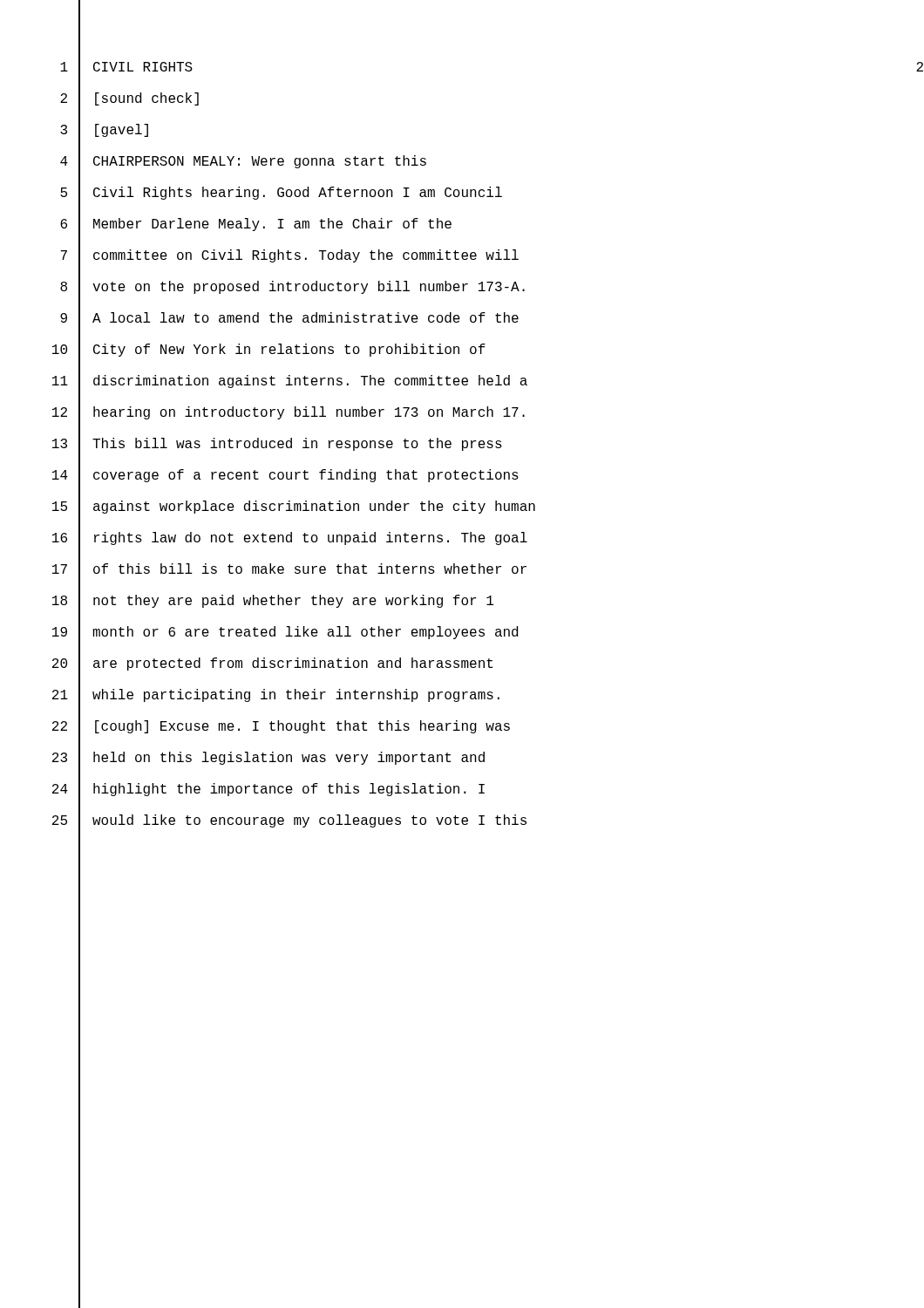Click on the region starting "19 month or"
The width and height of the screenshot is (924, 1308).
462,633
